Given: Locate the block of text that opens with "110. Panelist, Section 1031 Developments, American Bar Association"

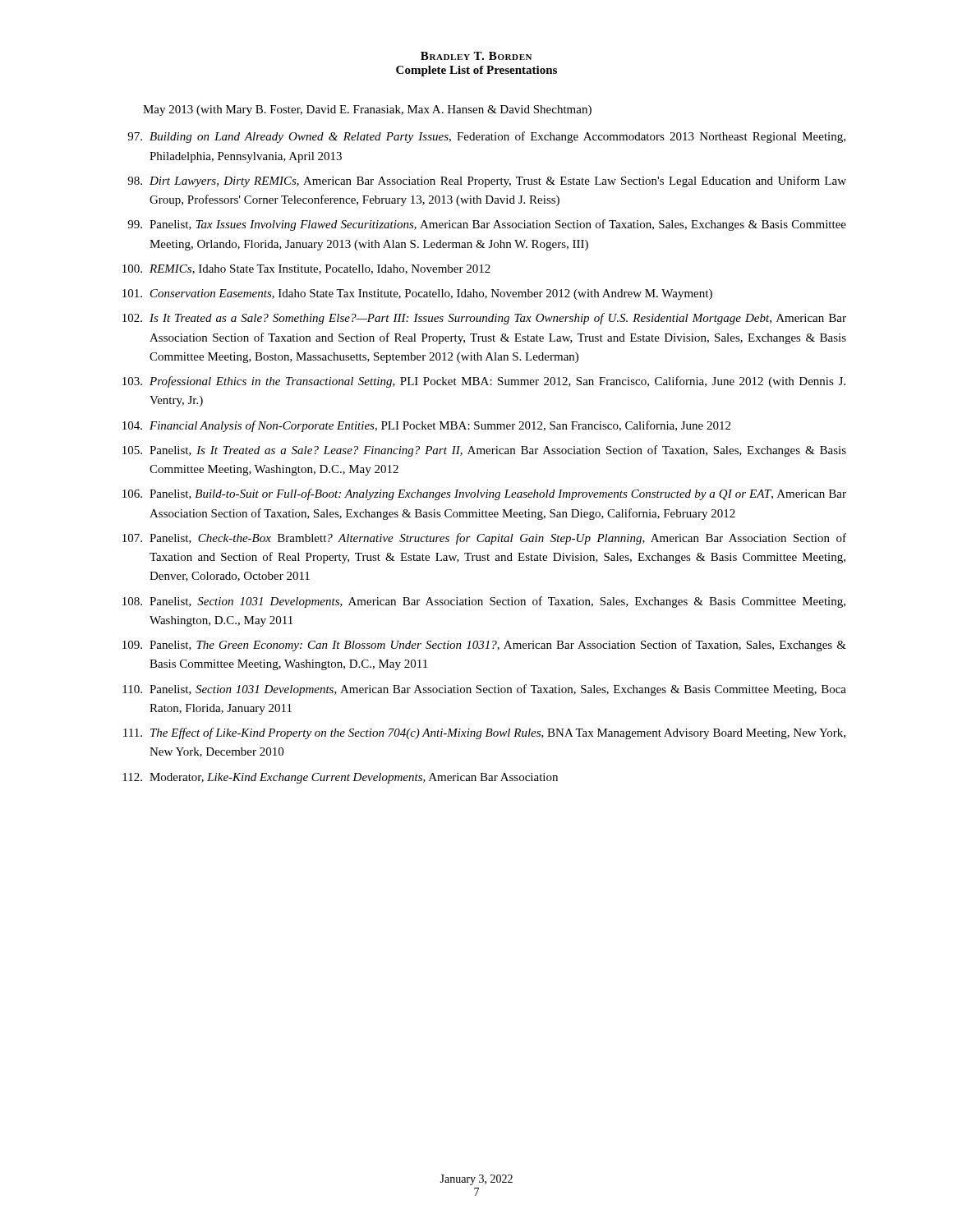Looking at the screenshot, I should (476, 699).
